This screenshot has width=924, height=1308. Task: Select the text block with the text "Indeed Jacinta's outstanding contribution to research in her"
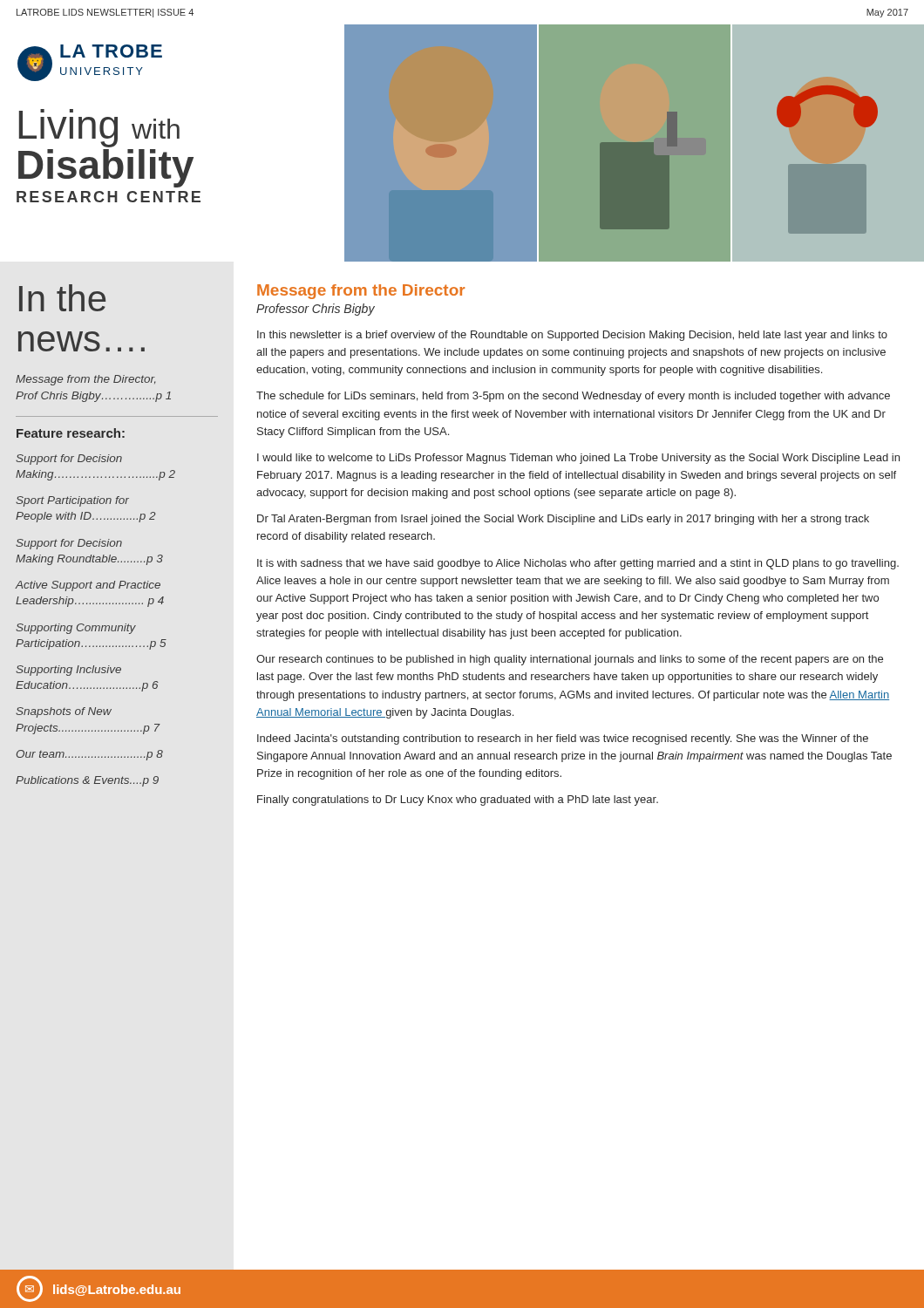[x=574, y=756]
